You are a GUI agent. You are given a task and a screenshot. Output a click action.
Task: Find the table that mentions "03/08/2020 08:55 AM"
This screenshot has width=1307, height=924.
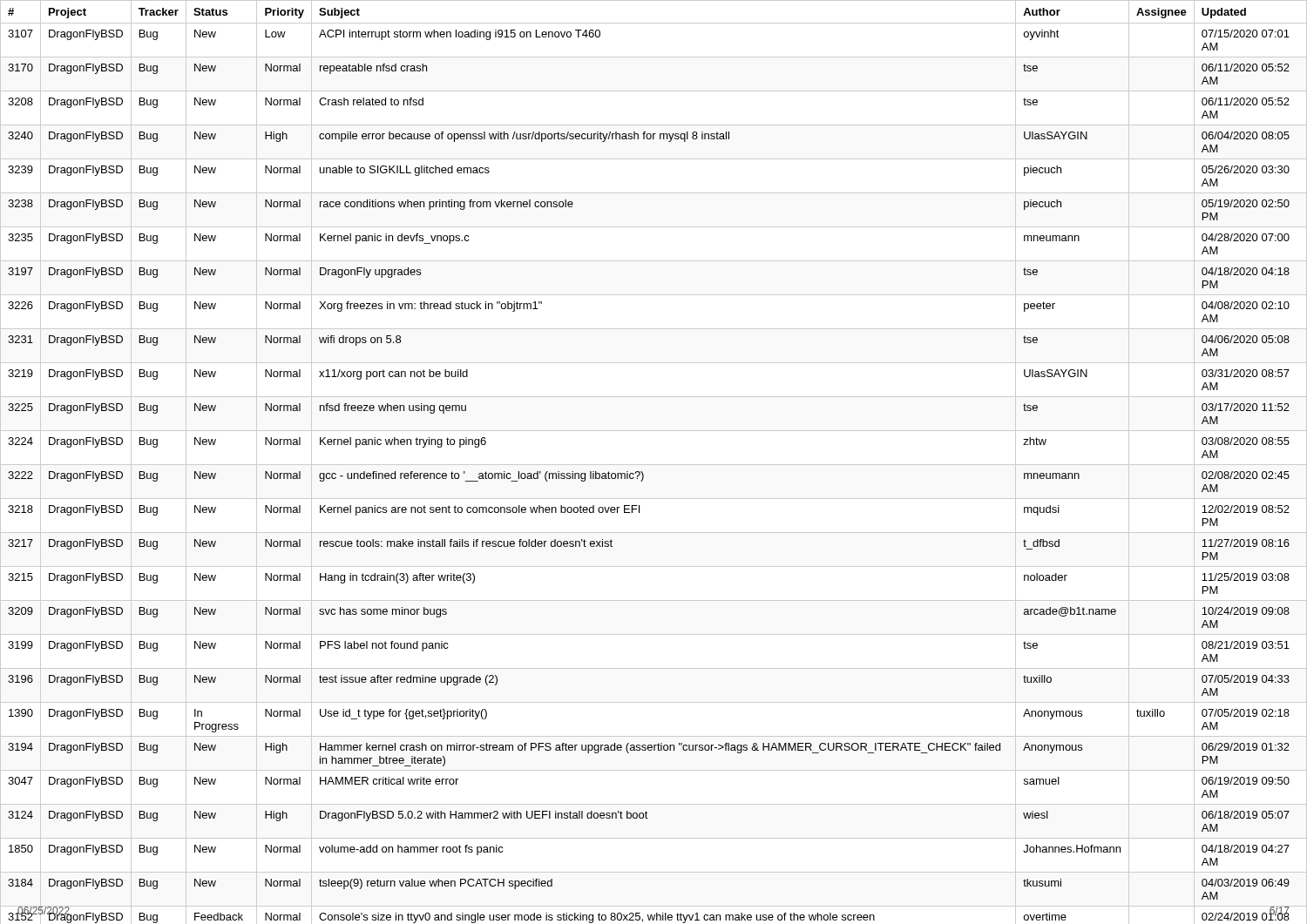(654, 462)
